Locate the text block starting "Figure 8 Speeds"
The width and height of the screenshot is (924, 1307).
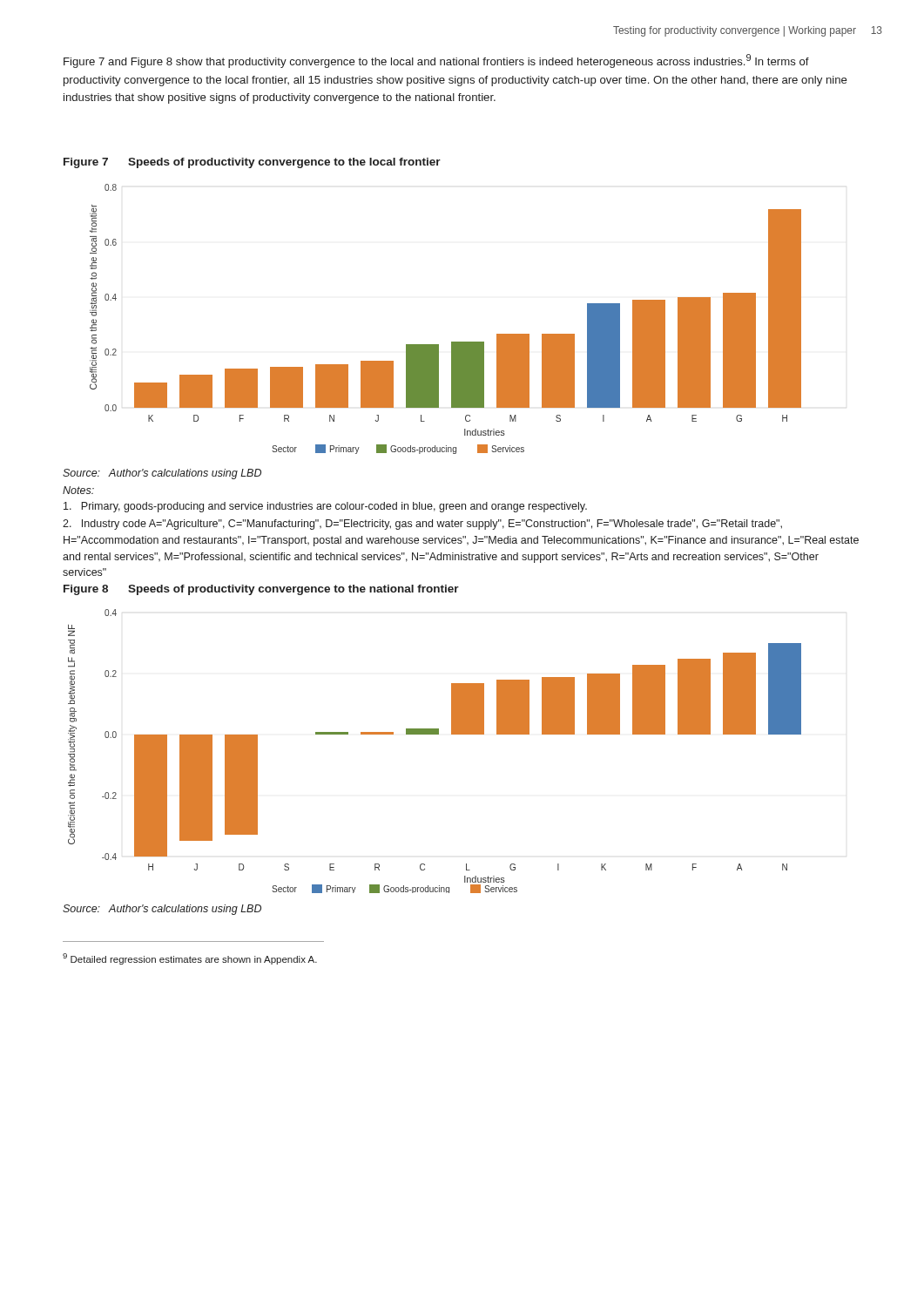pyautogui.click(x=261, y=589)
